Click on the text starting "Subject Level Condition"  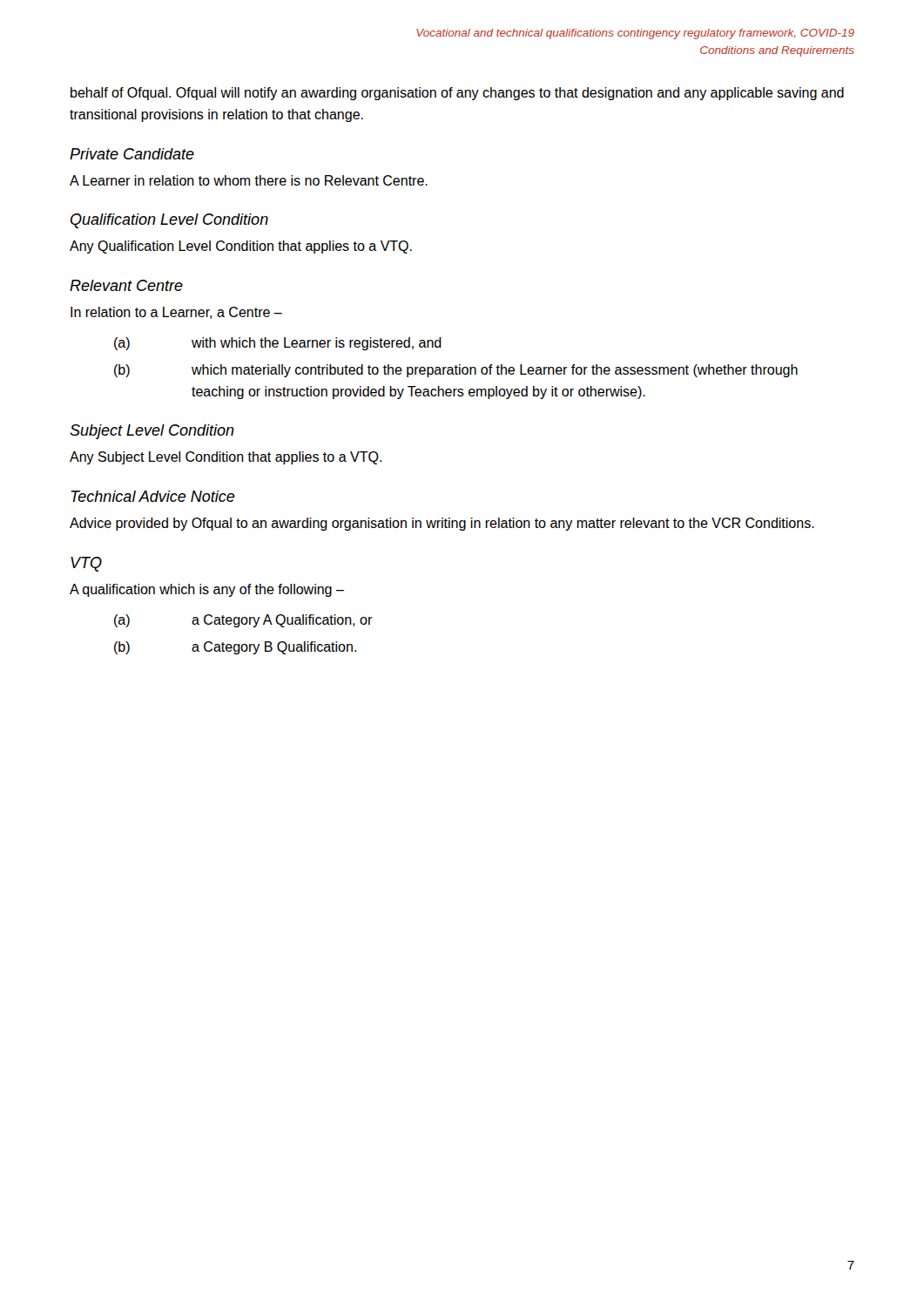click(152, 431)
